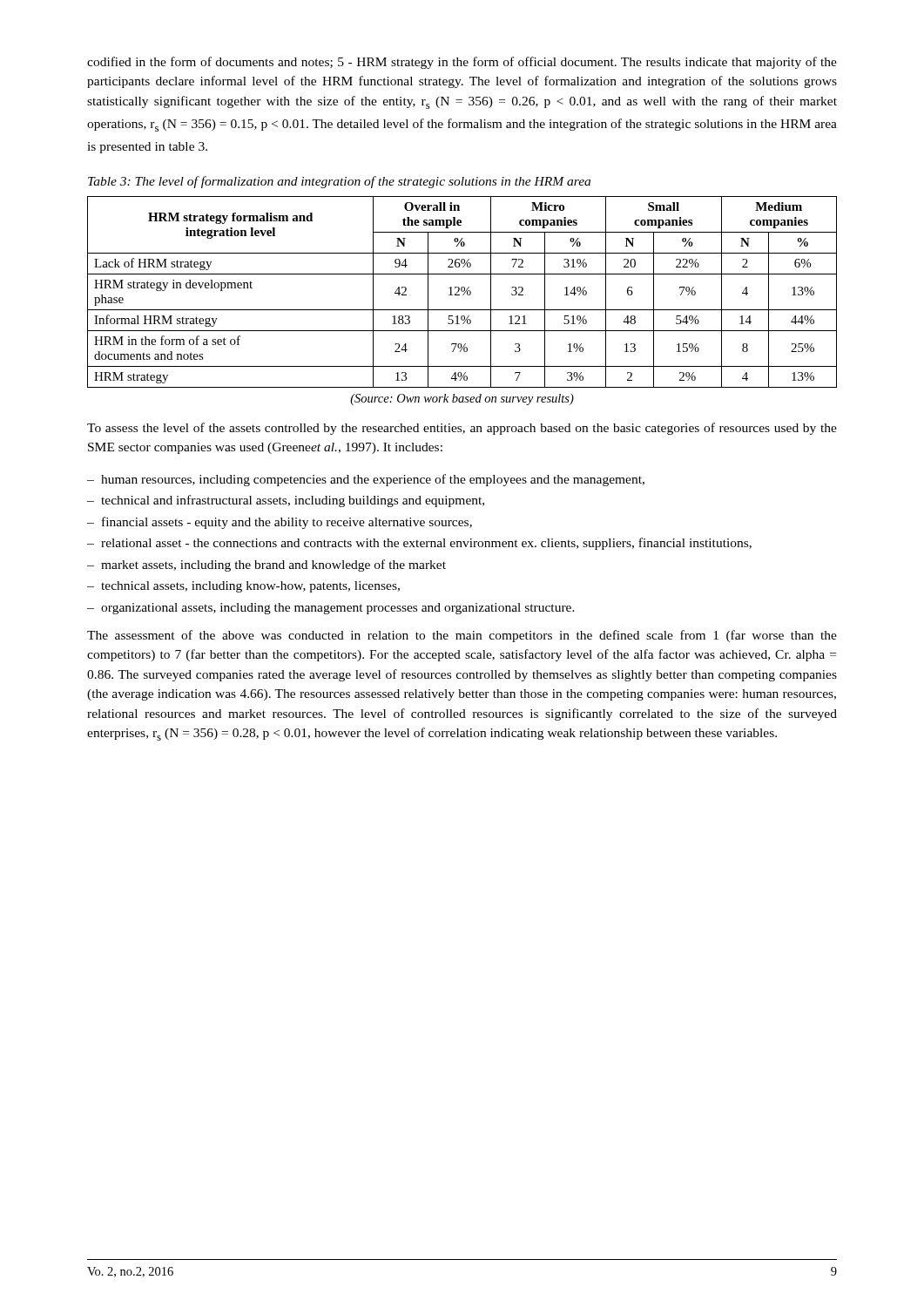Click the passage that begins "–human resources, including competencies and the experience"
Image resolution: width=924 pixels, height=1307 pixels.
tap(462, 479)
